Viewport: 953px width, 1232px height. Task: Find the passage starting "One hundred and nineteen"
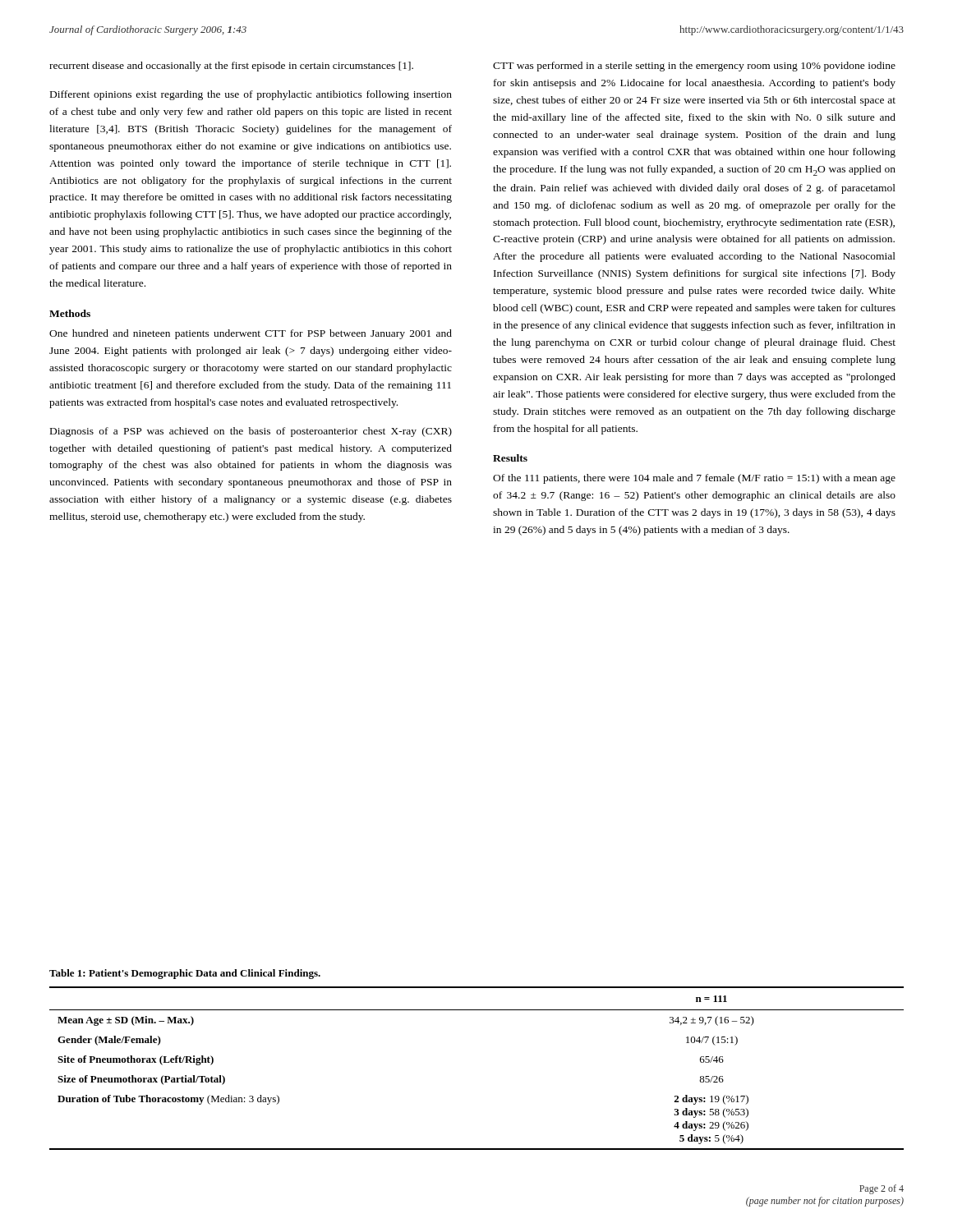(251, 367)
